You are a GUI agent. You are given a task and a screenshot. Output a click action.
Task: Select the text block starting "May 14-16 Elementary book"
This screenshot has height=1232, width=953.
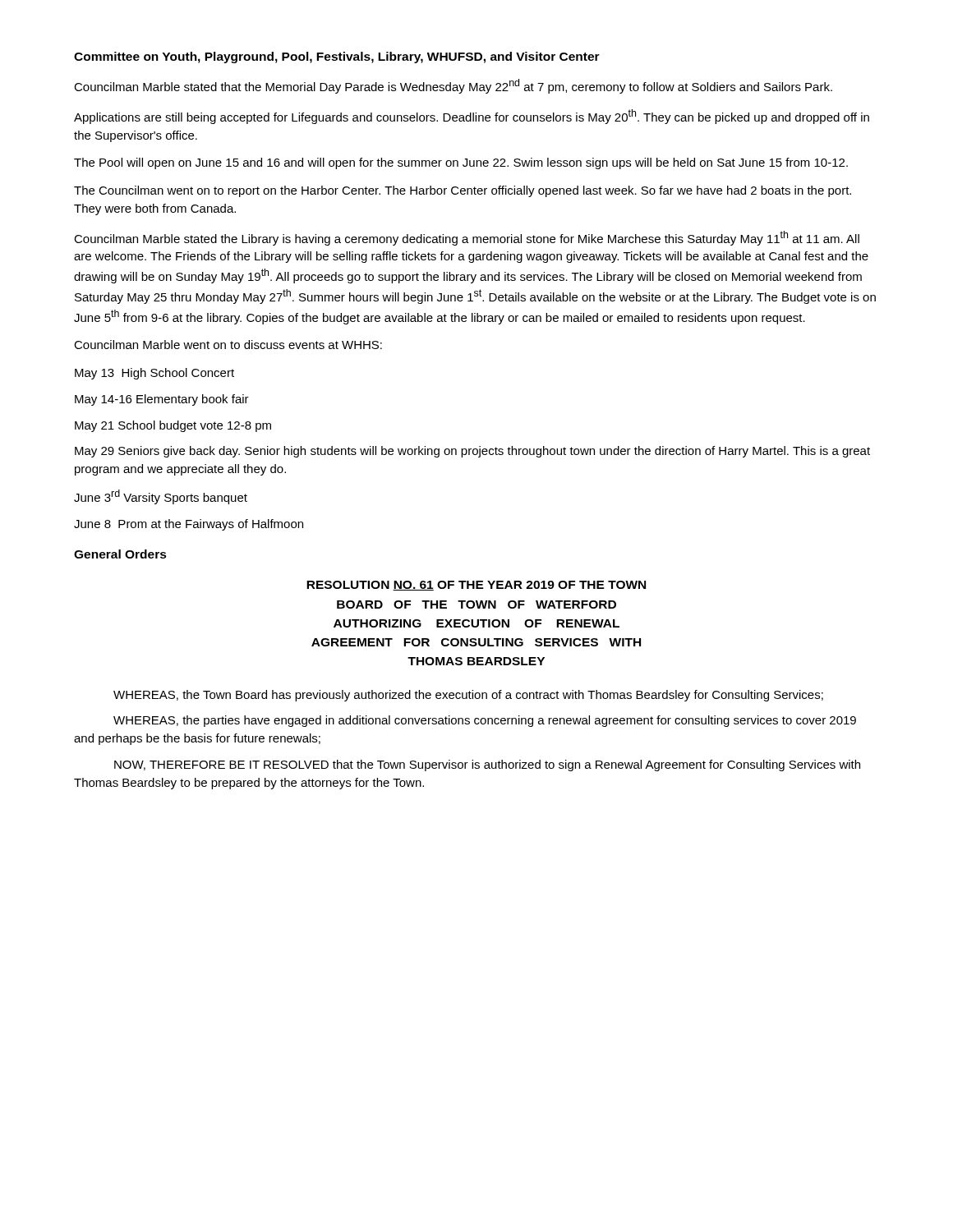[161, 399]
